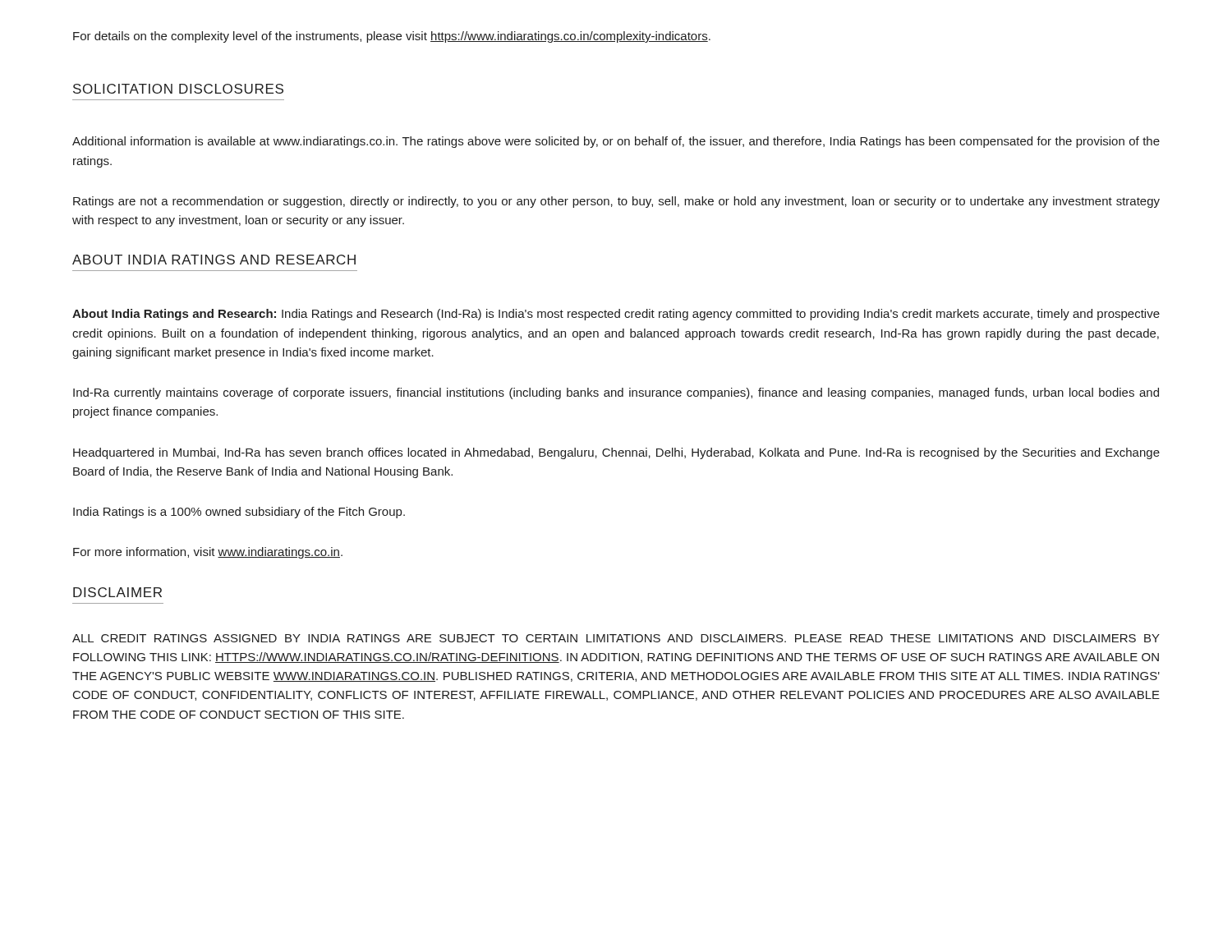Find the block on this page that starts "Headquartered in Mumbai, Ind-Ra has seven"
The height and width of the screenshot is (952, 1232).
[x=616, y=461]
